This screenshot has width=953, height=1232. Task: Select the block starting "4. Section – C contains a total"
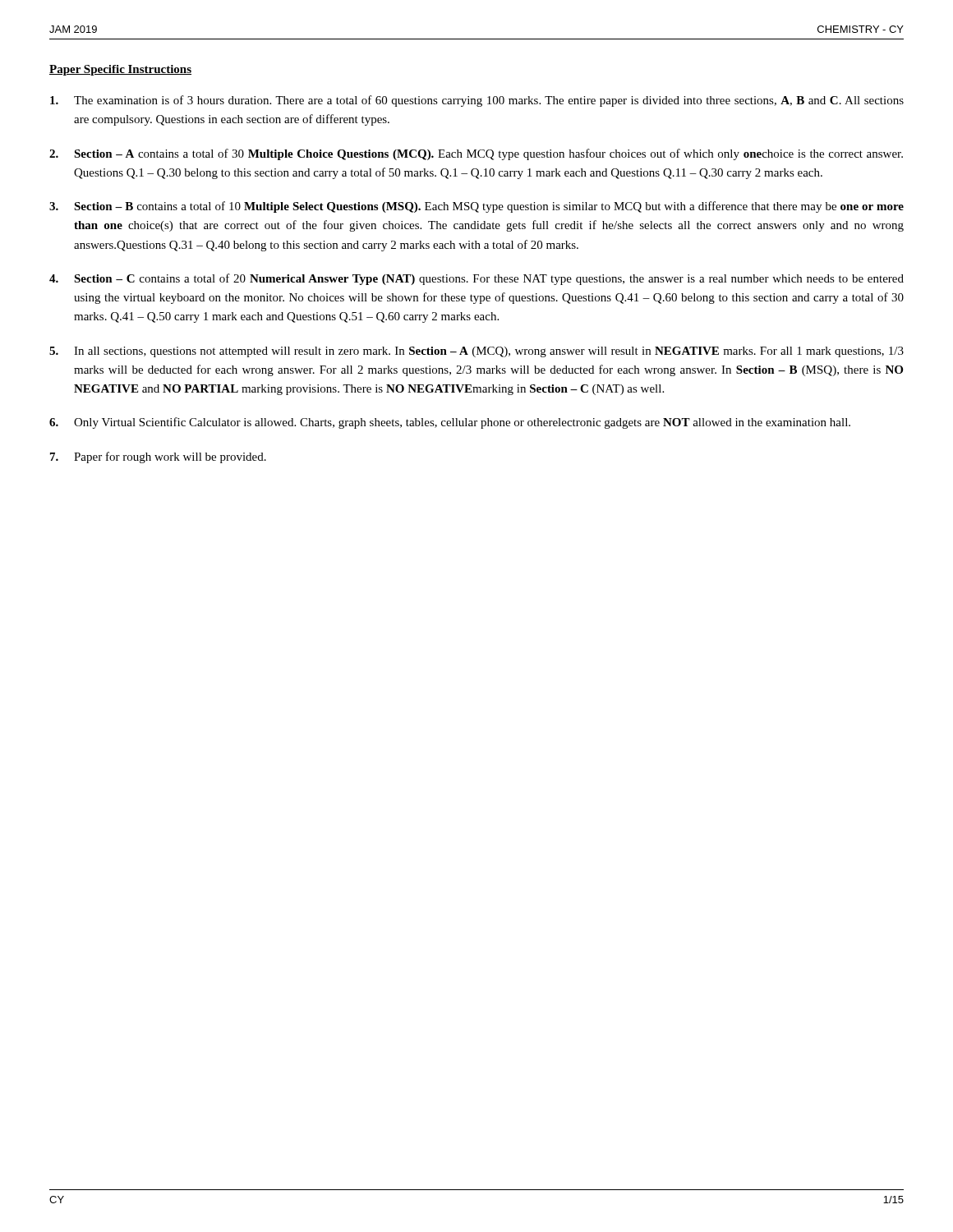(476, 298)
